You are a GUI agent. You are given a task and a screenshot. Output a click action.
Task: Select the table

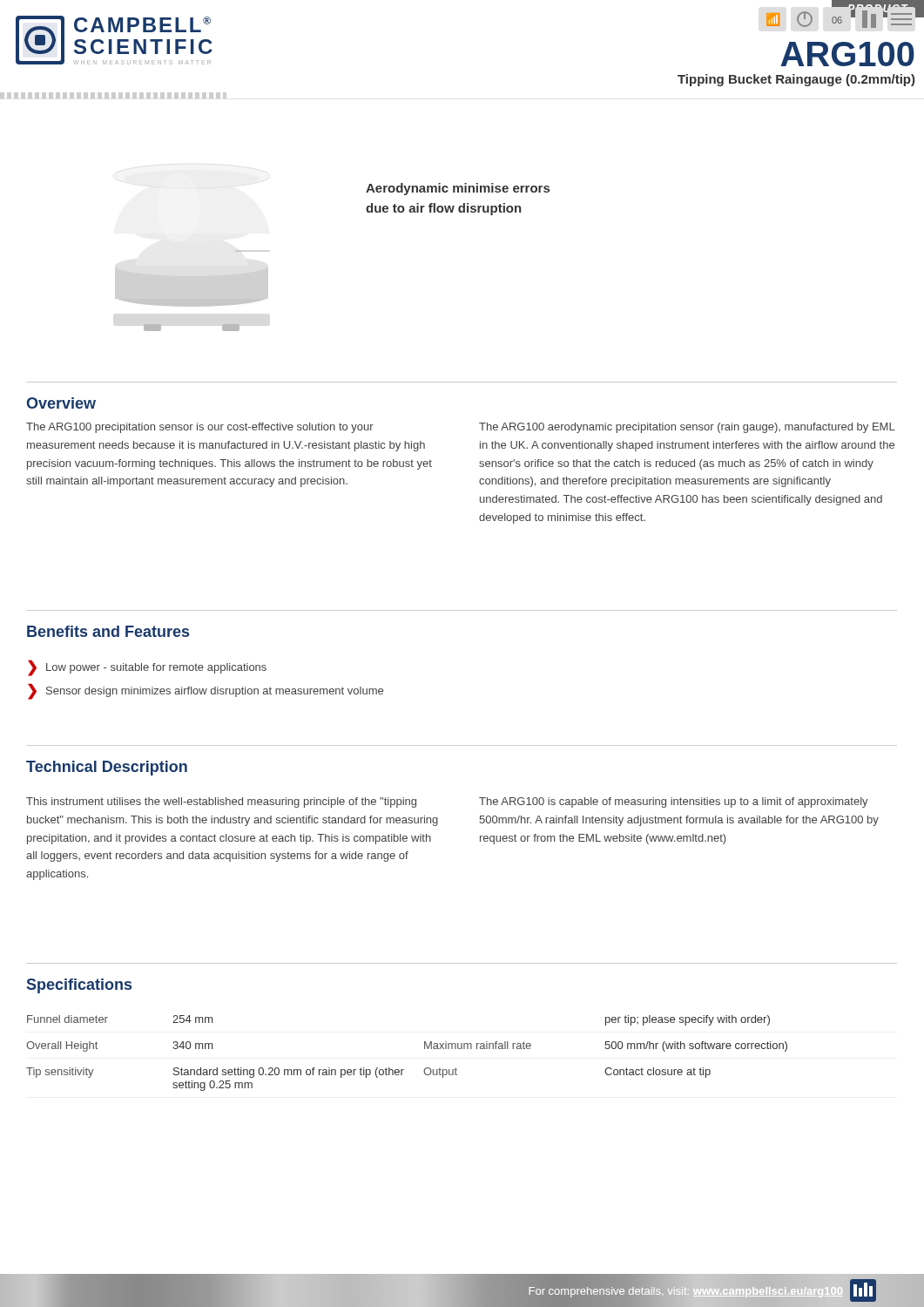pyautogui.click(x=462, y=1052)
